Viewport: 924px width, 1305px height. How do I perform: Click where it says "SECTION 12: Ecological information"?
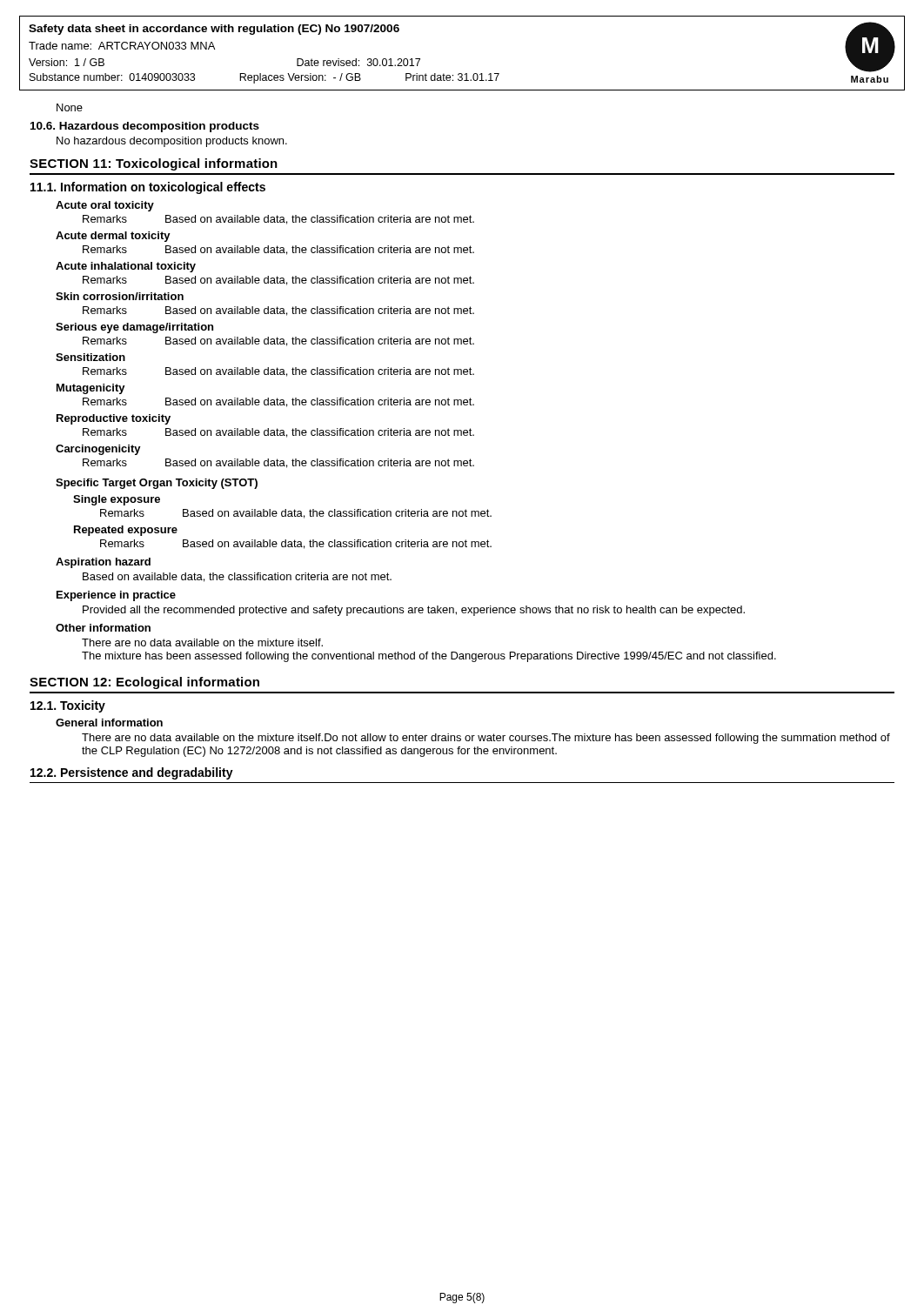[145, 682]
